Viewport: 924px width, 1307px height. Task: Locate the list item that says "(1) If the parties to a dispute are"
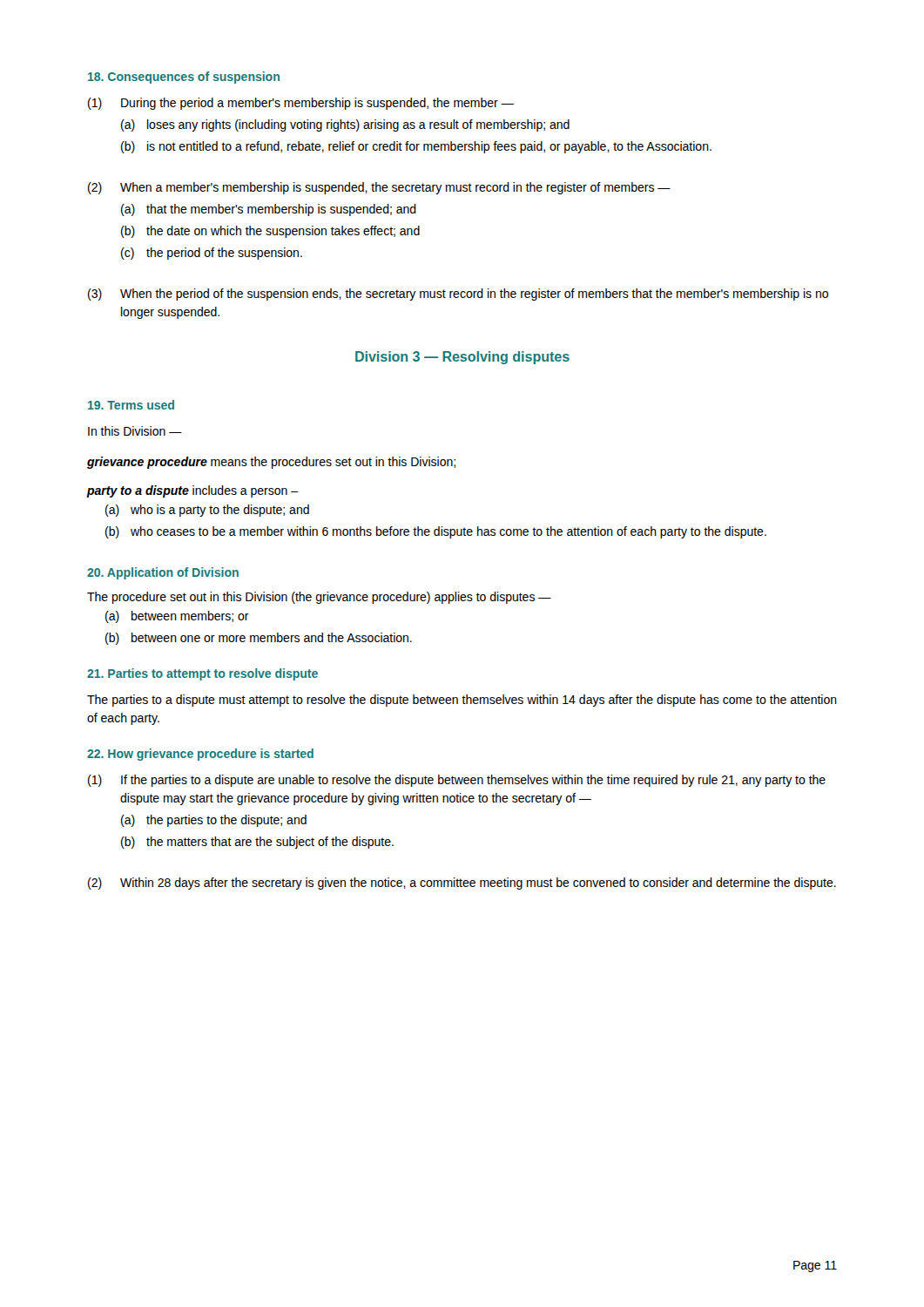(x=462, y=813)
